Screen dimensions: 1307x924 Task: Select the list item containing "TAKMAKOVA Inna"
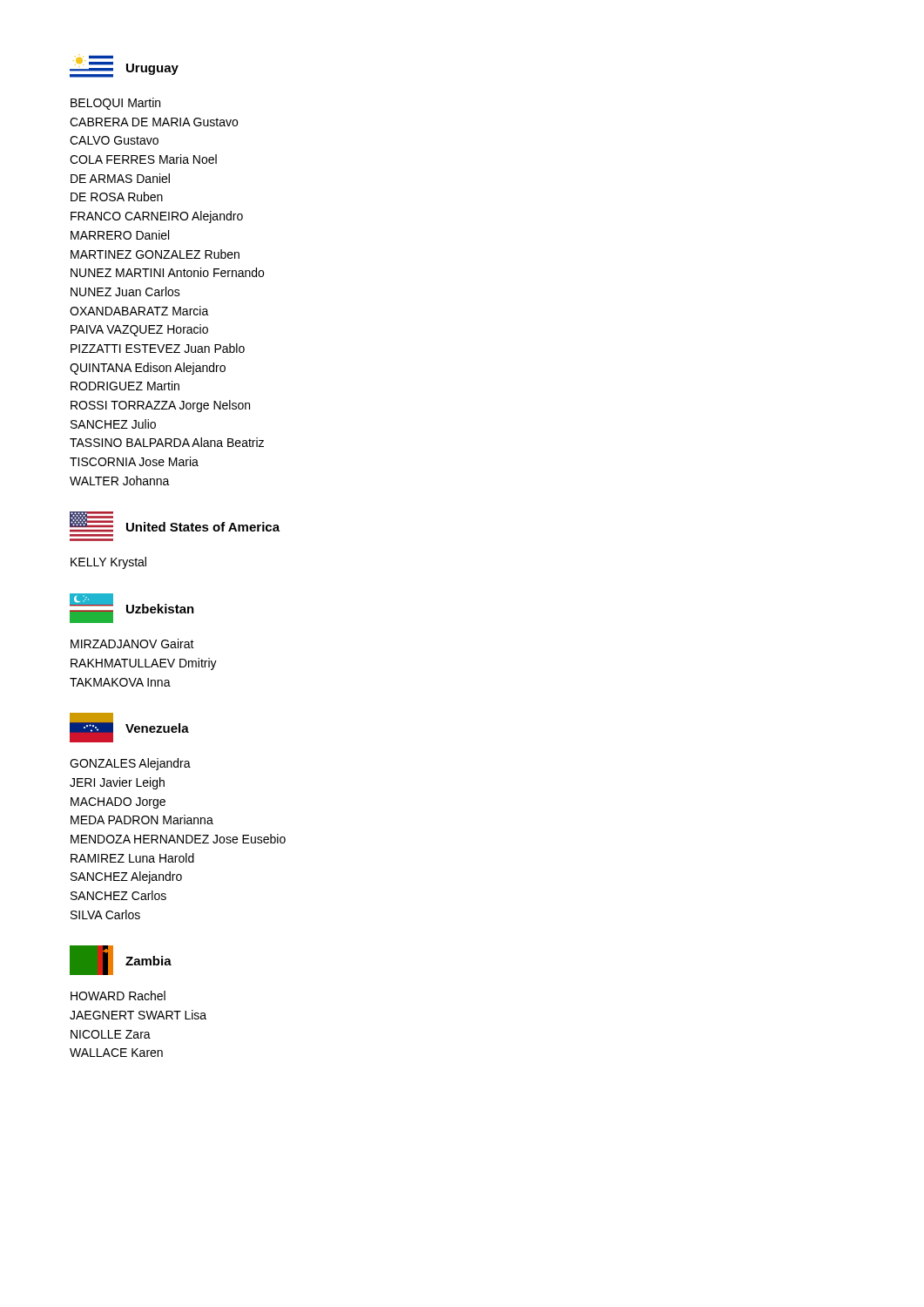120,682
